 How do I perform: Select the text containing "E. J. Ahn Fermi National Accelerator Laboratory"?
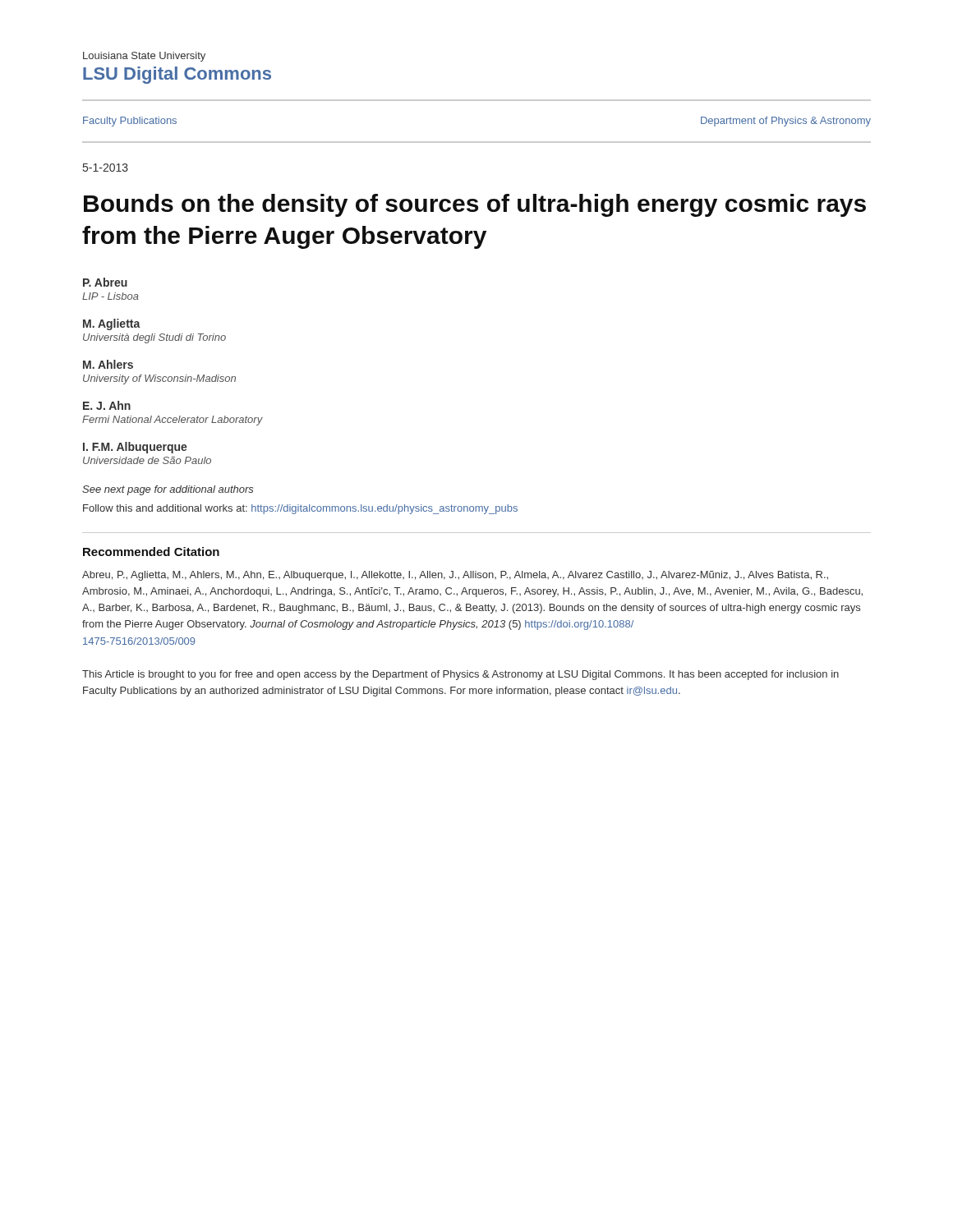click(107, 405)
